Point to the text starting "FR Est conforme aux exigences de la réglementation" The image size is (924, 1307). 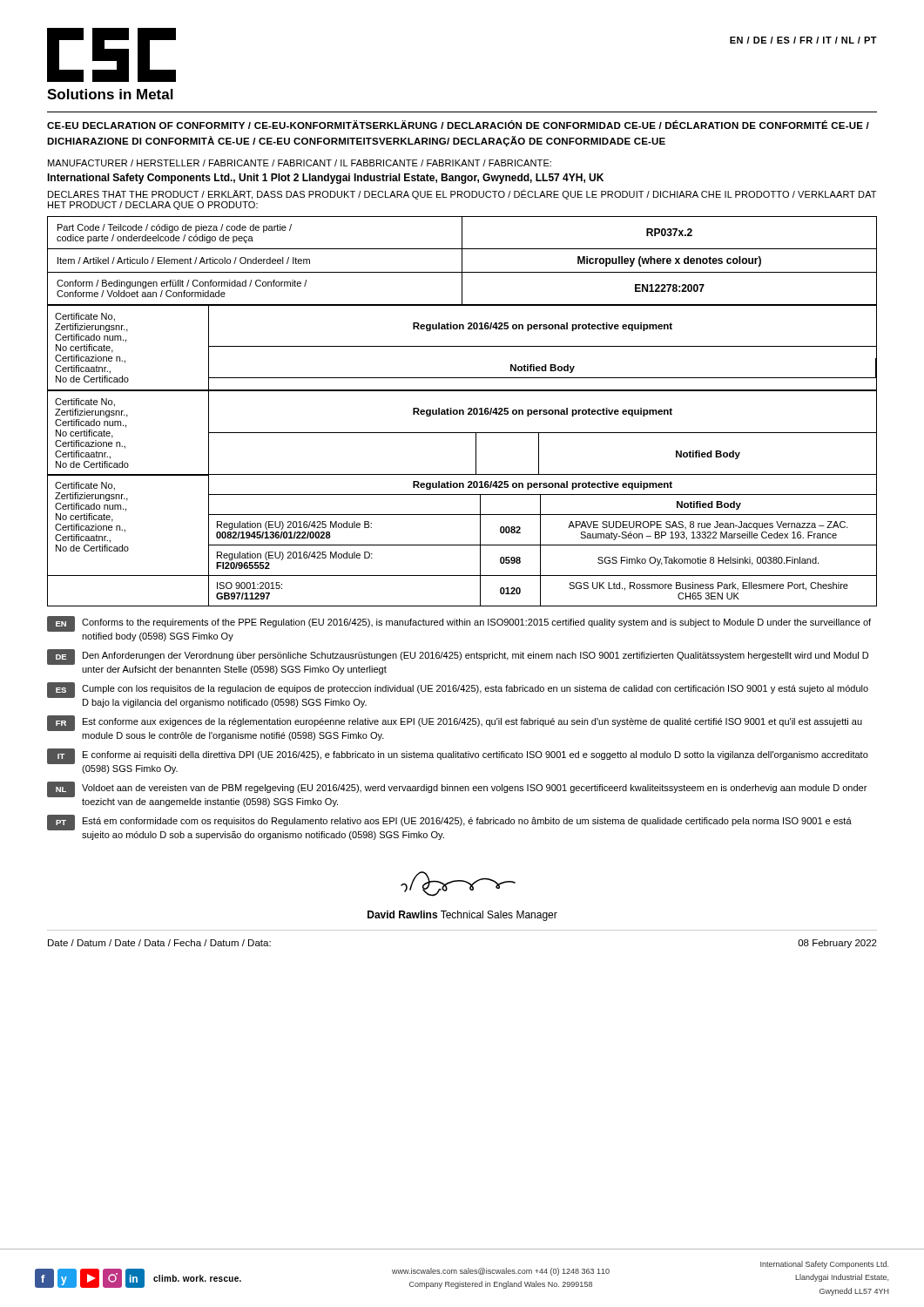[462, 729]
